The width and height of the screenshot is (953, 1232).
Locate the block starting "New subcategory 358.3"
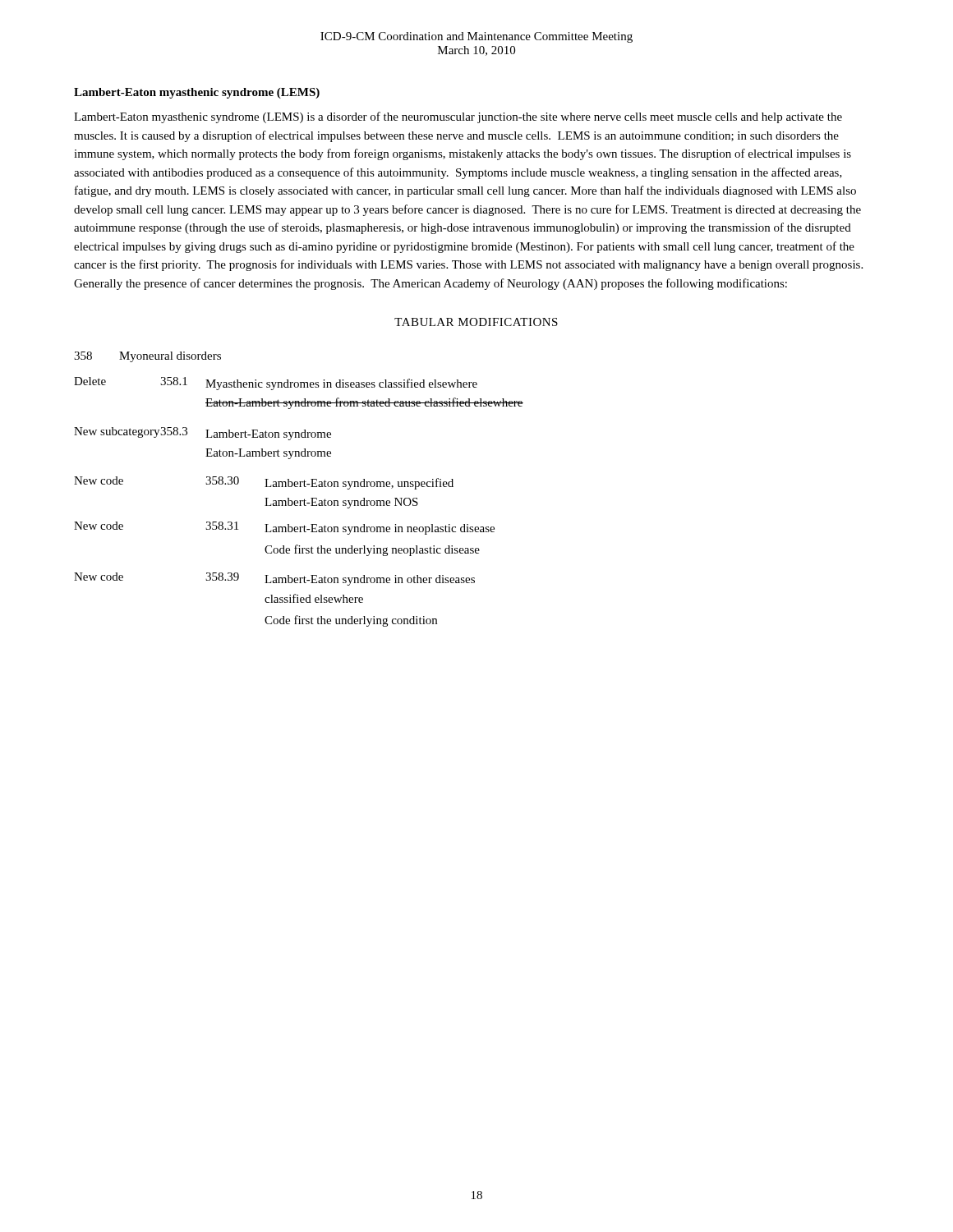tap(203, 434)
